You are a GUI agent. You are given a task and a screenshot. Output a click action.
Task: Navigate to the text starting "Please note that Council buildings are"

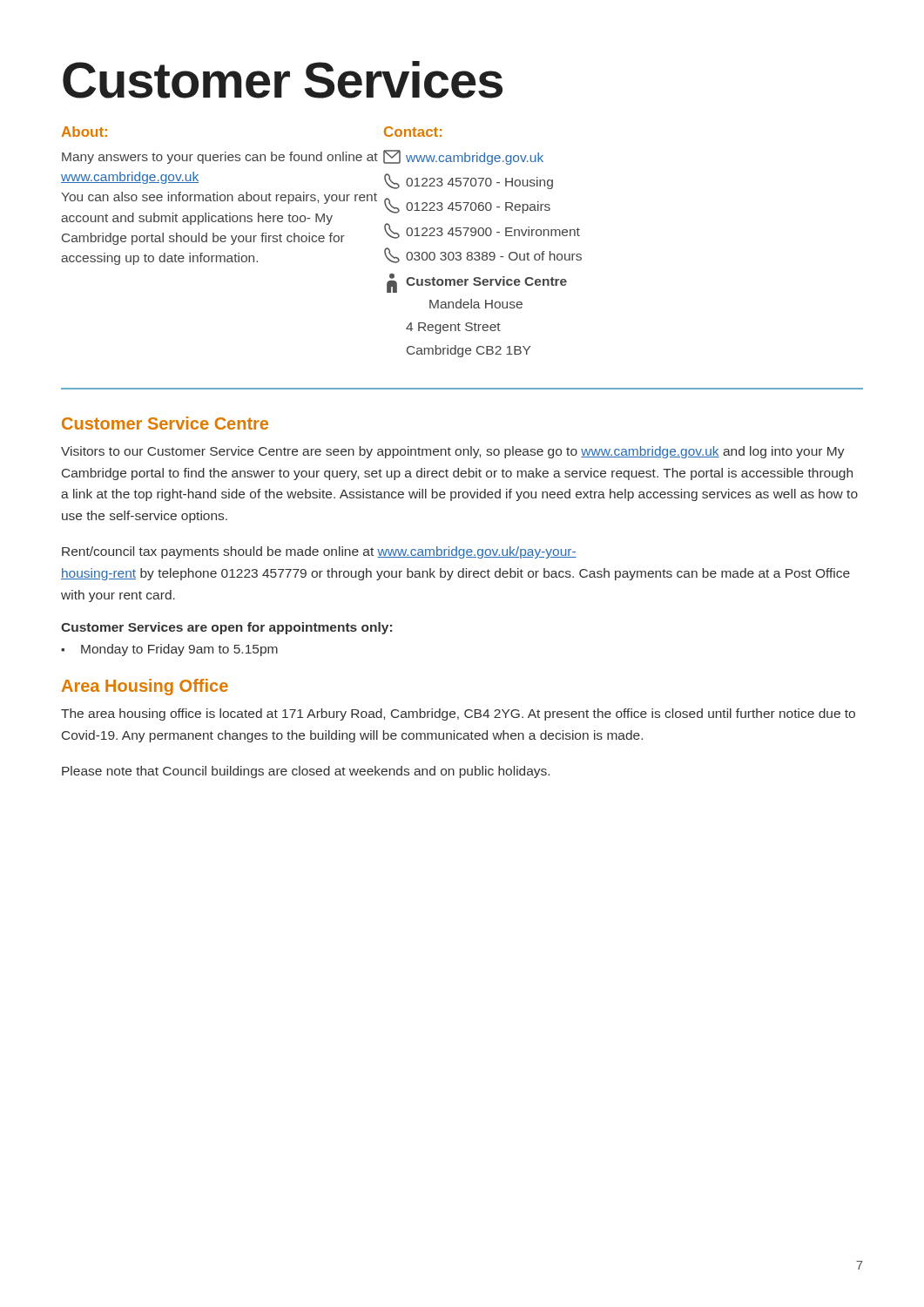462,771
